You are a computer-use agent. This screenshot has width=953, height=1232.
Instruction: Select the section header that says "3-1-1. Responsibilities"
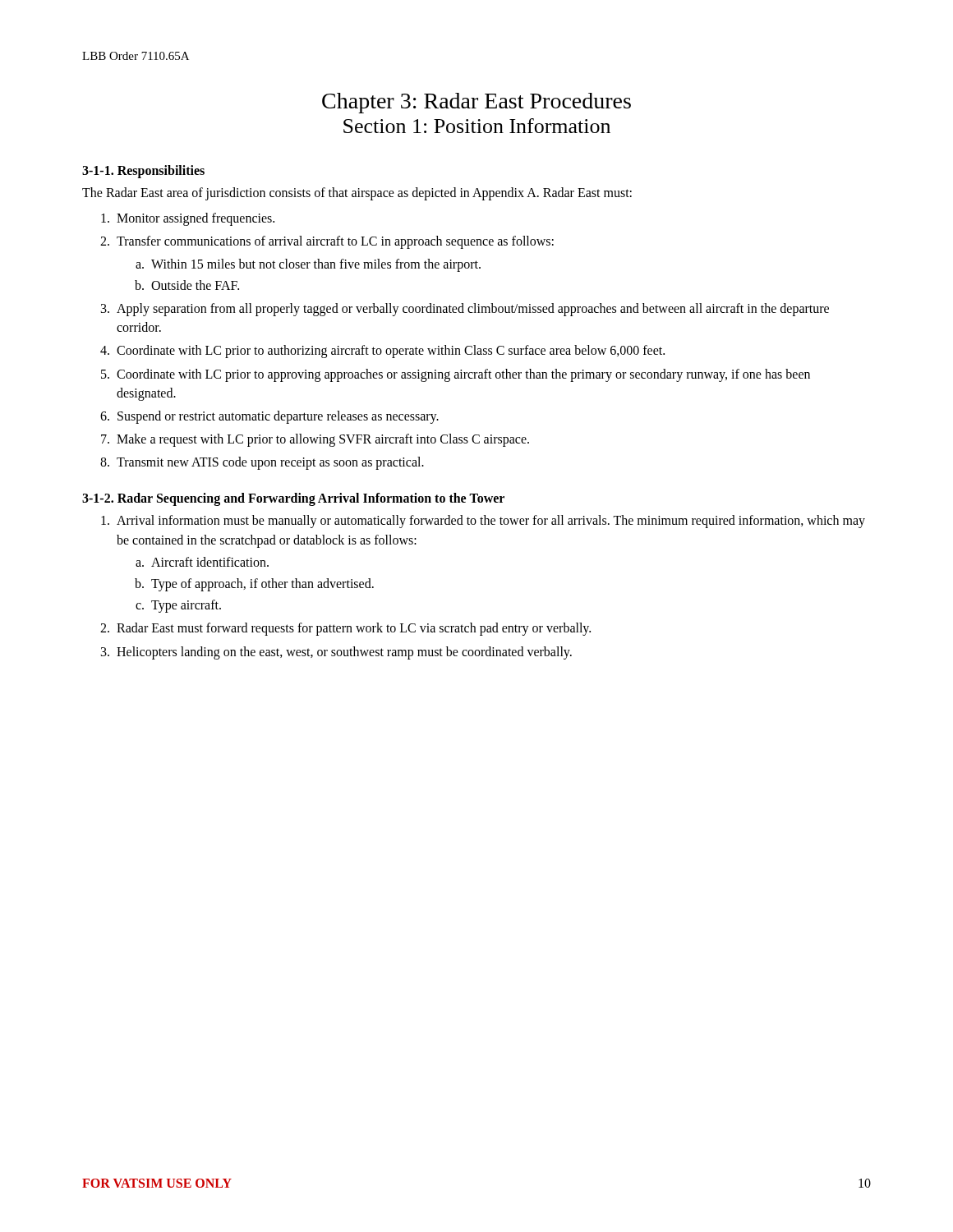144,170
